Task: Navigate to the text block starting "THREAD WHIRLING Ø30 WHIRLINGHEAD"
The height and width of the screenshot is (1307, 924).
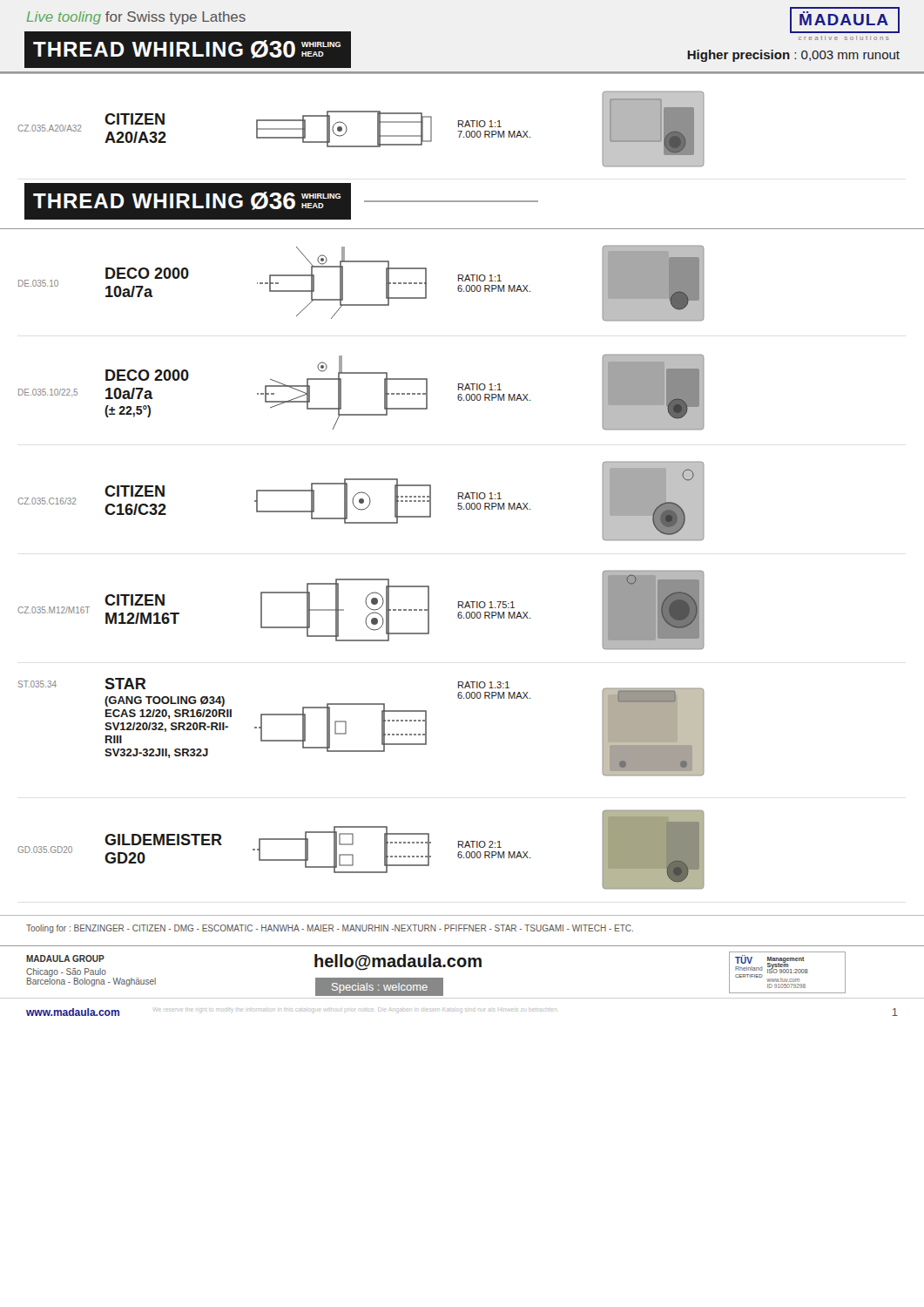Action: click(188, 50)
